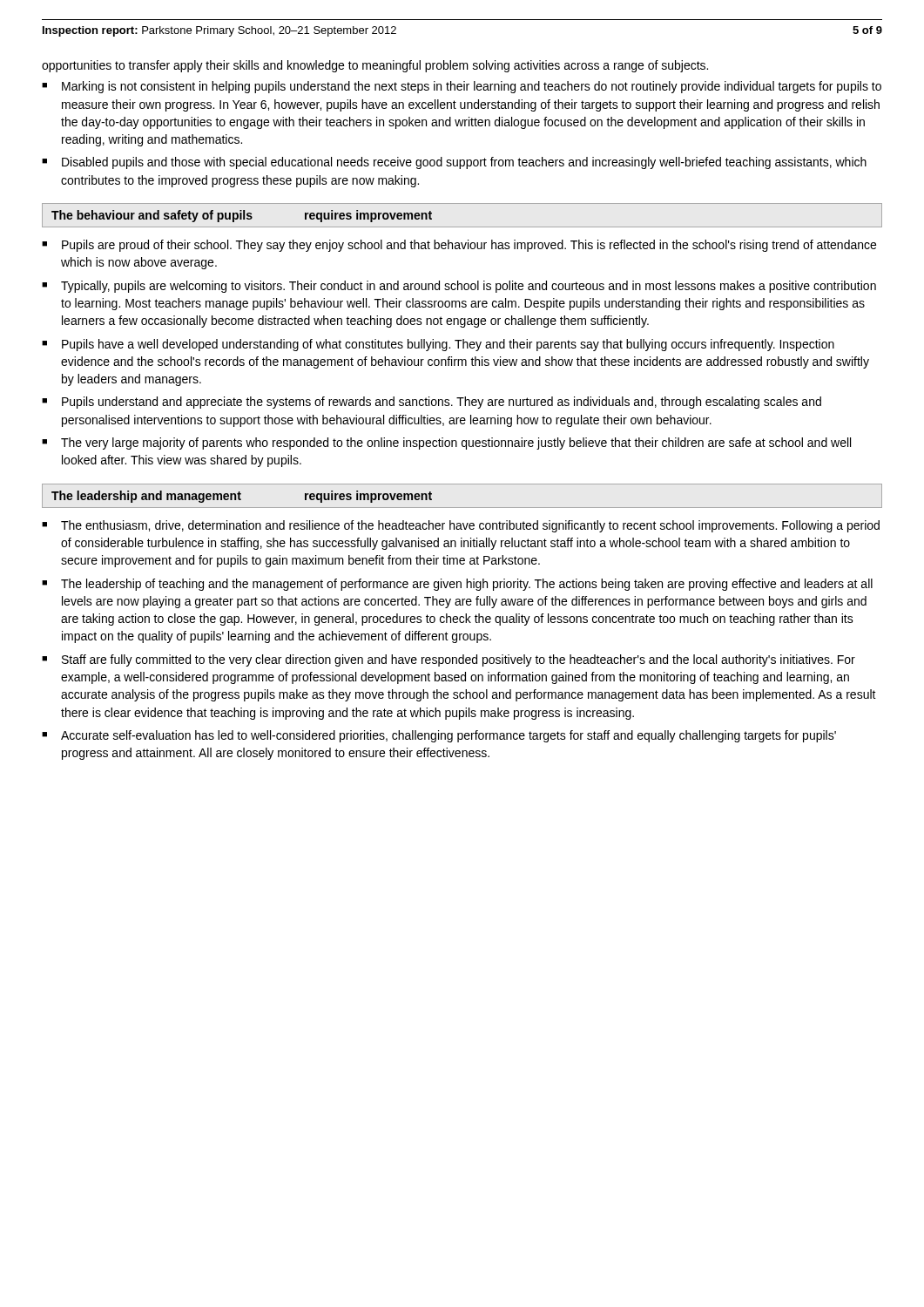
Task: Click on the list item containing "Marking is not consistent in helping pupils understand"
Action: [x=471, y=113]
